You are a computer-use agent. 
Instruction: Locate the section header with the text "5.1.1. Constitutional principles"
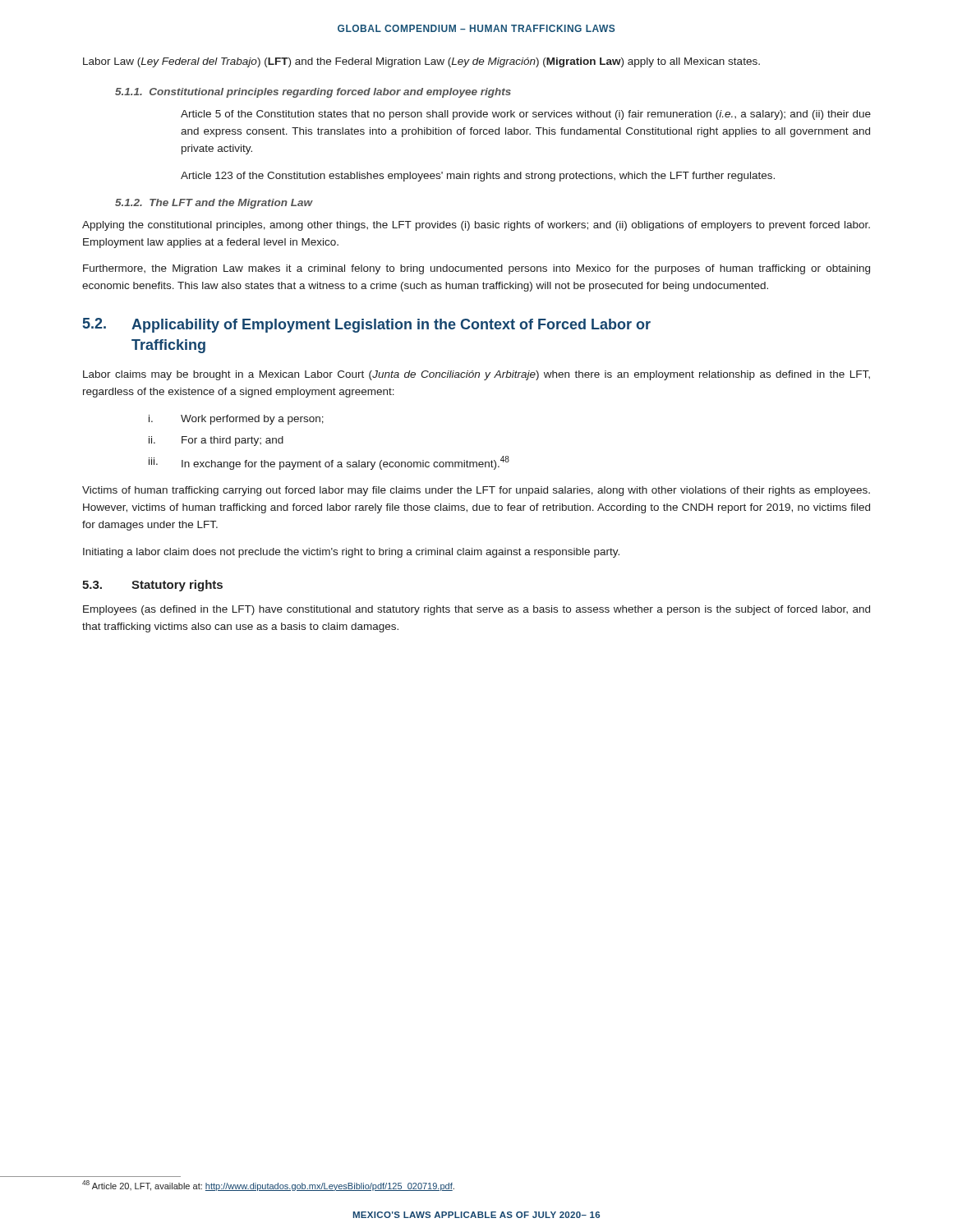click(313, 92)
